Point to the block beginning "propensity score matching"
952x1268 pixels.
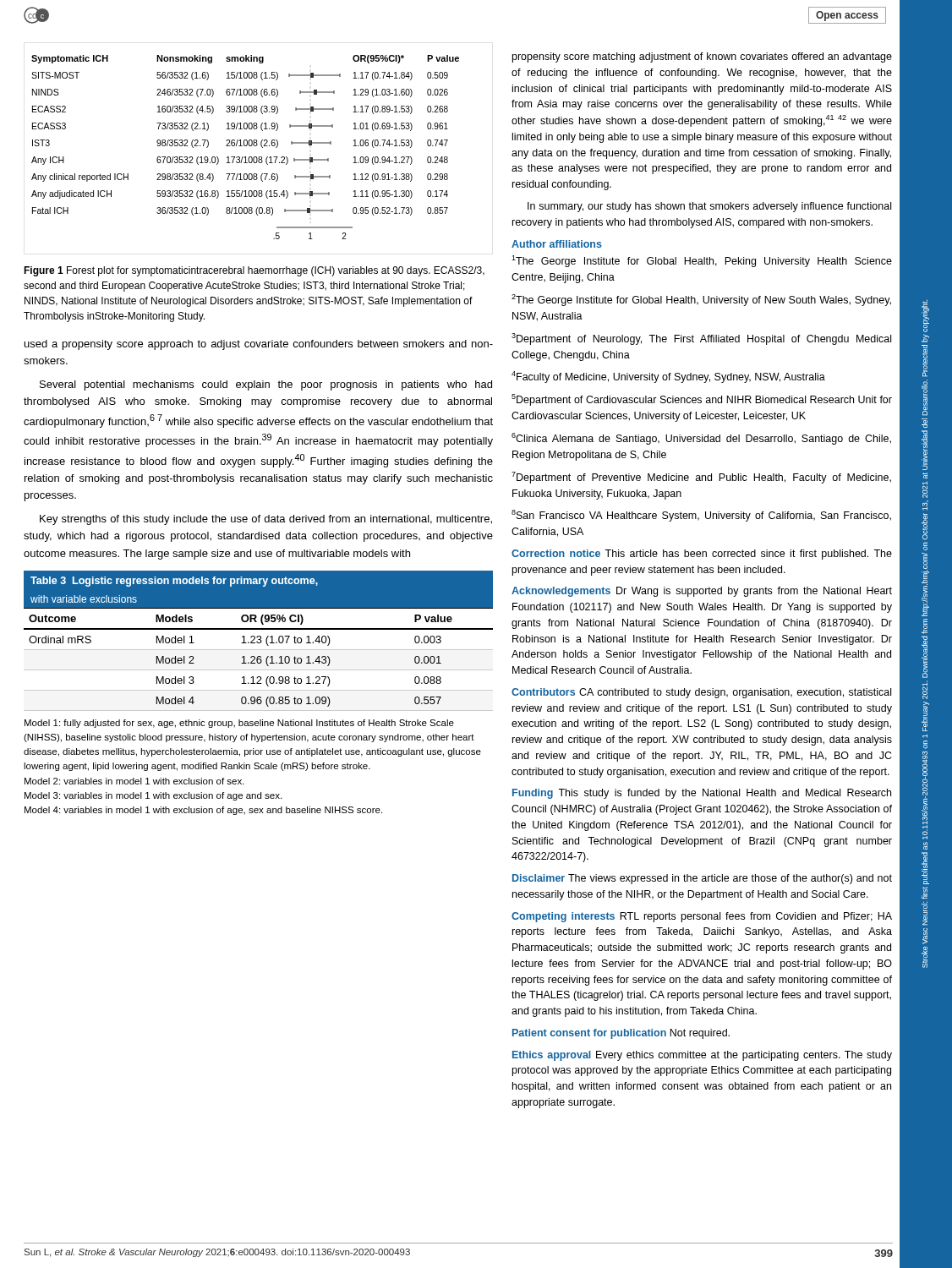(x=702, y=121)
